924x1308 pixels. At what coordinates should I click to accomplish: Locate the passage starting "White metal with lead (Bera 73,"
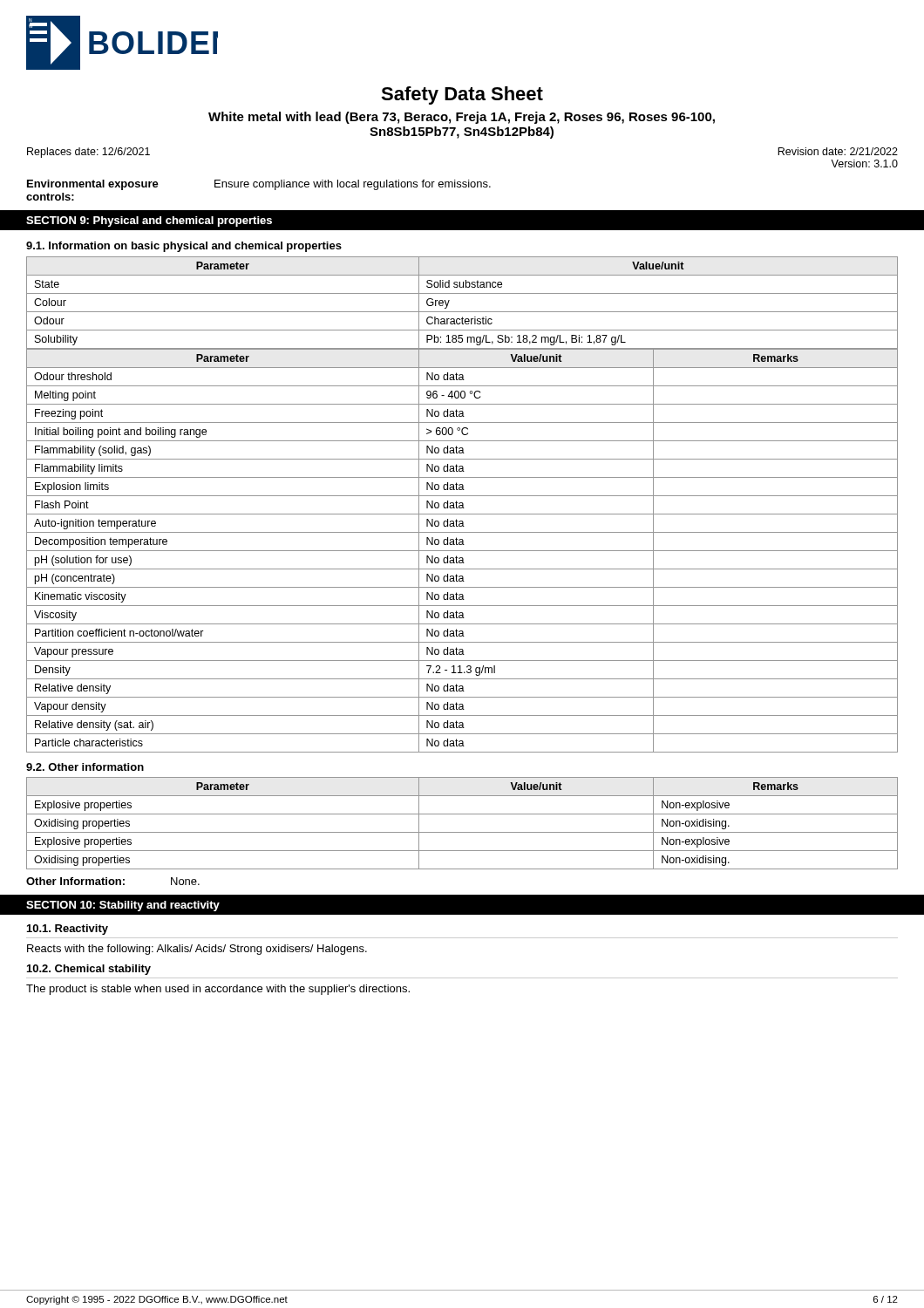(462, 124)
